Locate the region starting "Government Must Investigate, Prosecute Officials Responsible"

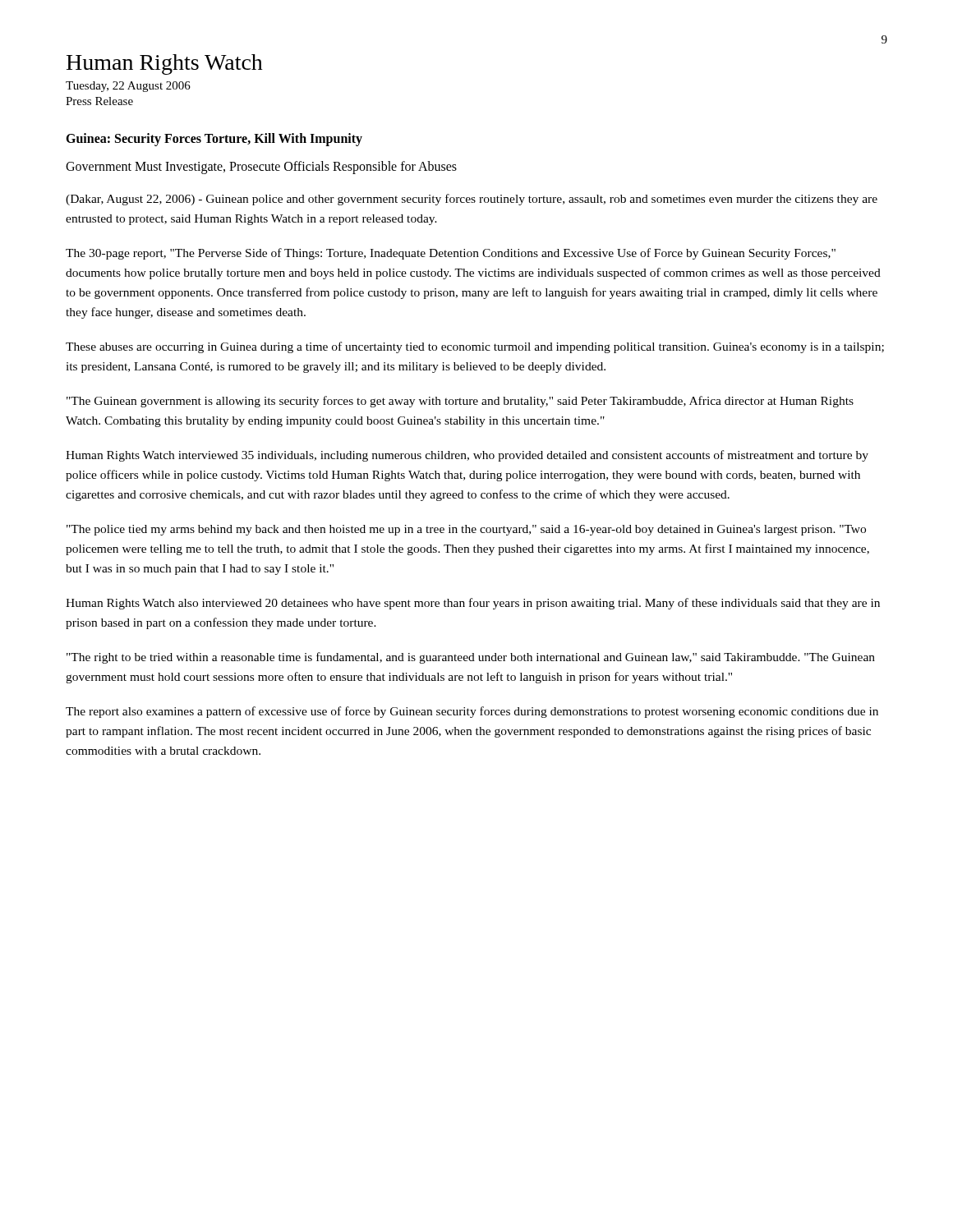(261, 168)
